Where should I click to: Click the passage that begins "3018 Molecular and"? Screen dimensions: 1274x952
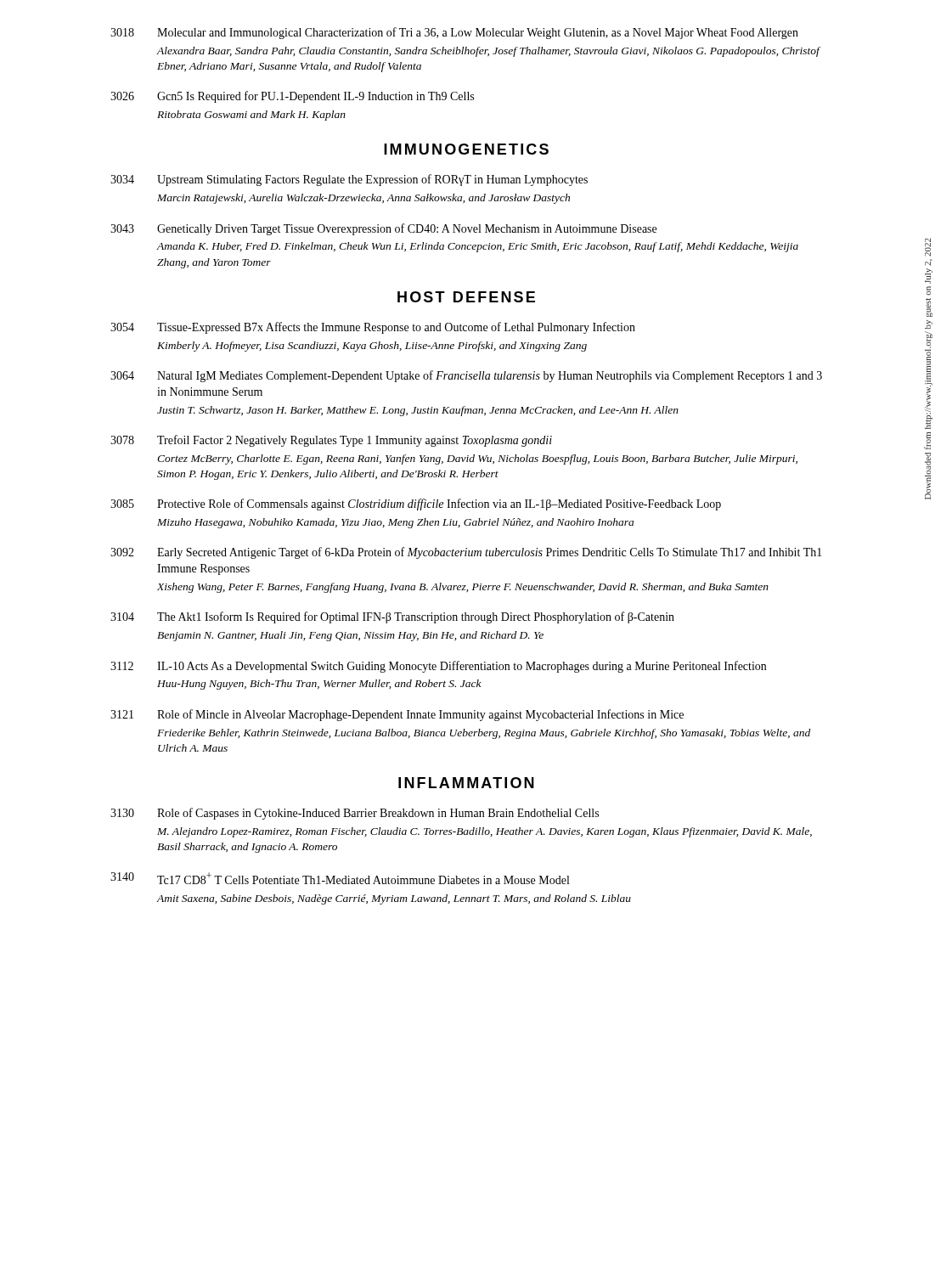coord(467,50)
